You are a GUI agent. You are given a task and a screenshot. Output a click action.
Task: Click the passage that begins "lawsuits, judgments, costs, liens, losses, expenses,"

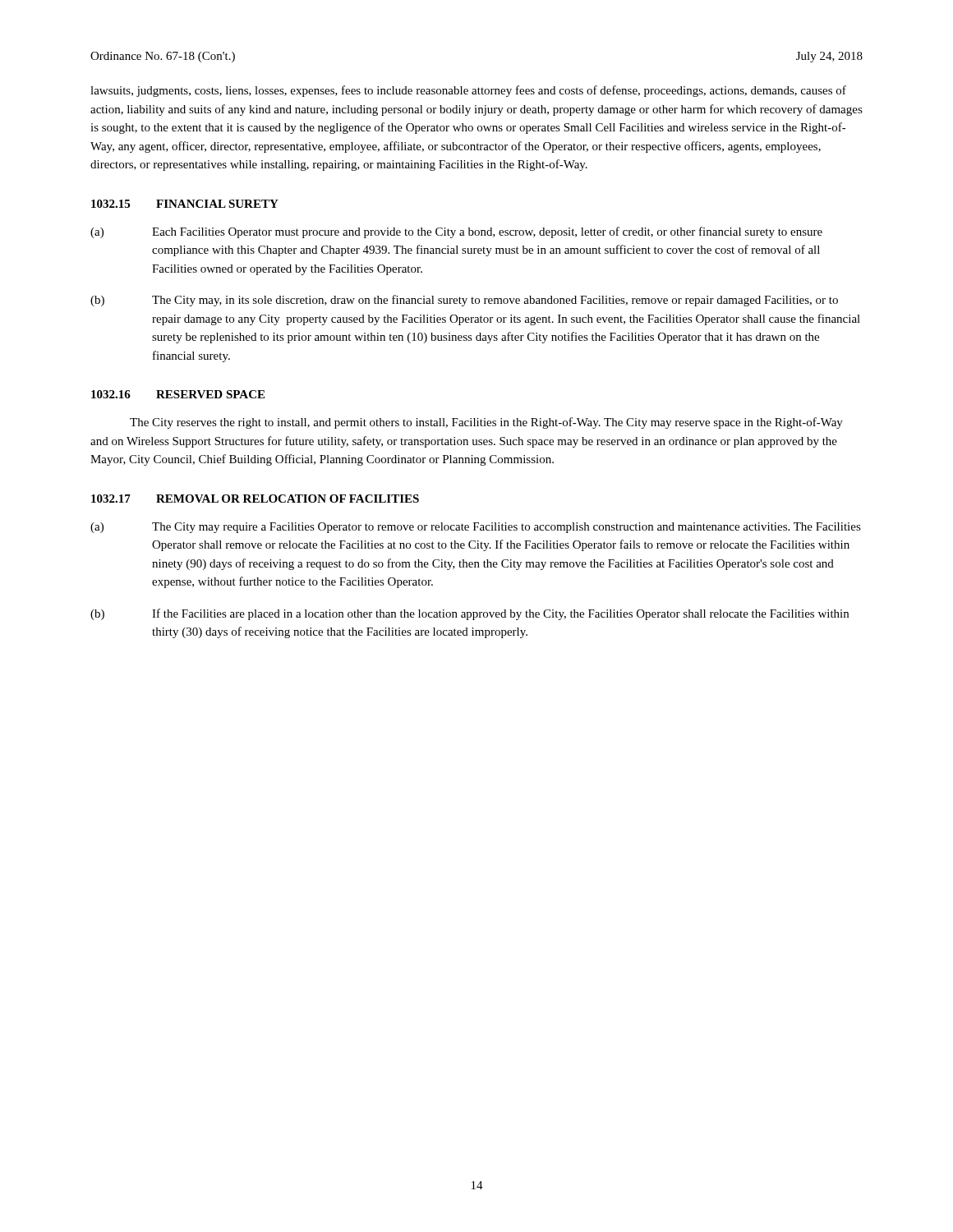(476, 127)
